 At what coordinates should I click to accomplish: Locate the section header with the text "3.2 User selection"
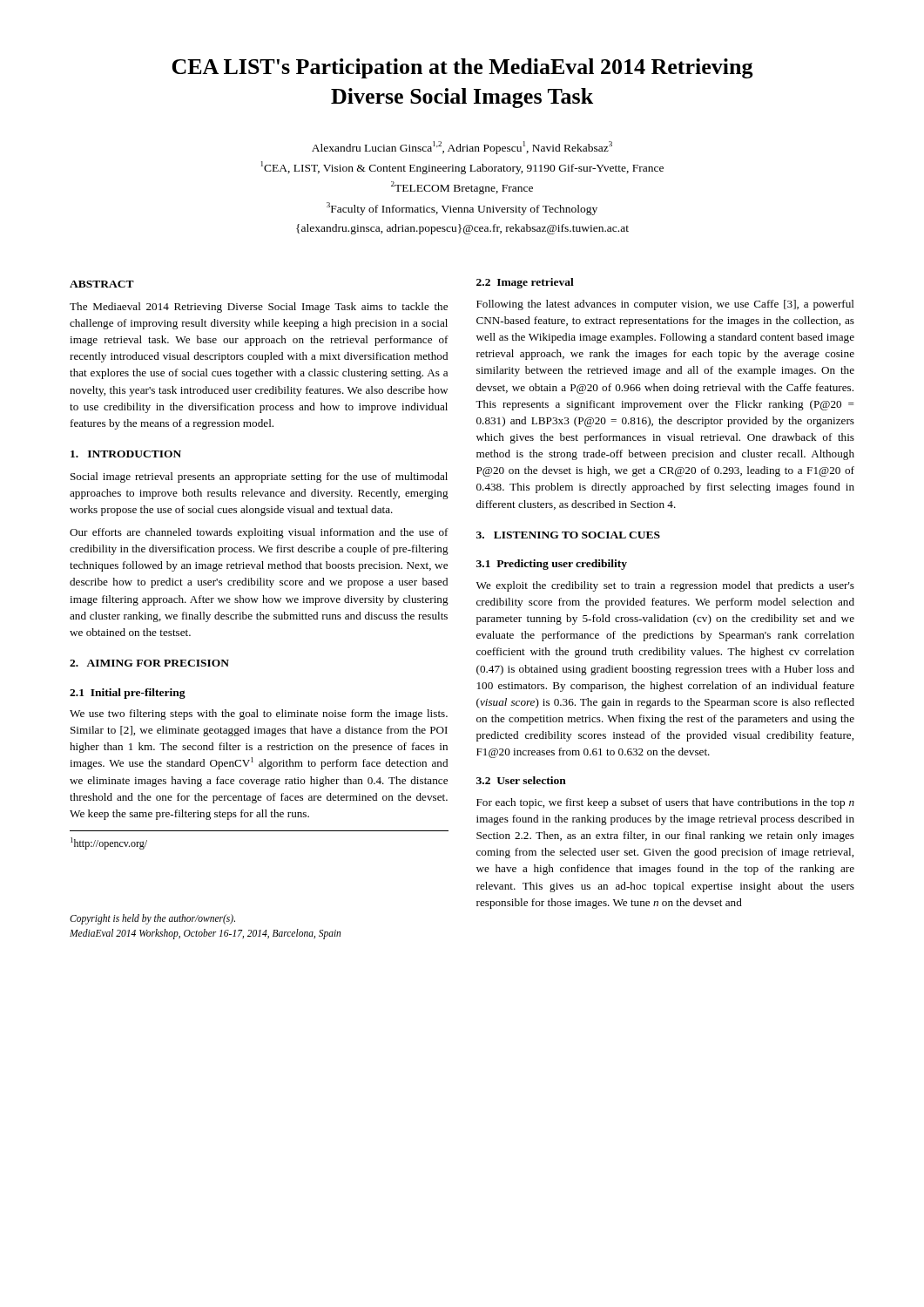(x=521, y=781)
